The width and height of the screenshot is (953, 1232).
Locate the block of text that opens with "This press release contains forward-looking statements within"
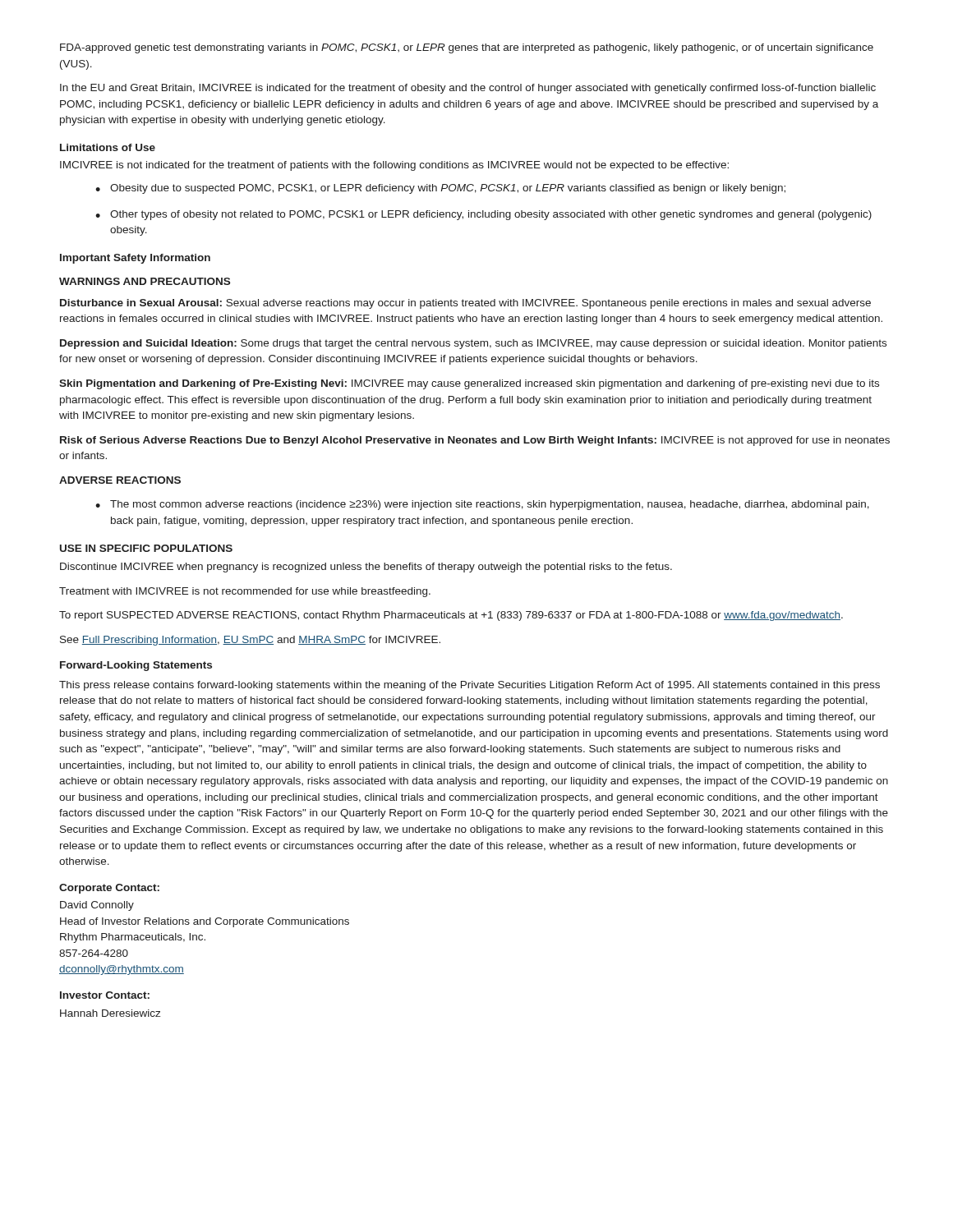(474, 773)
